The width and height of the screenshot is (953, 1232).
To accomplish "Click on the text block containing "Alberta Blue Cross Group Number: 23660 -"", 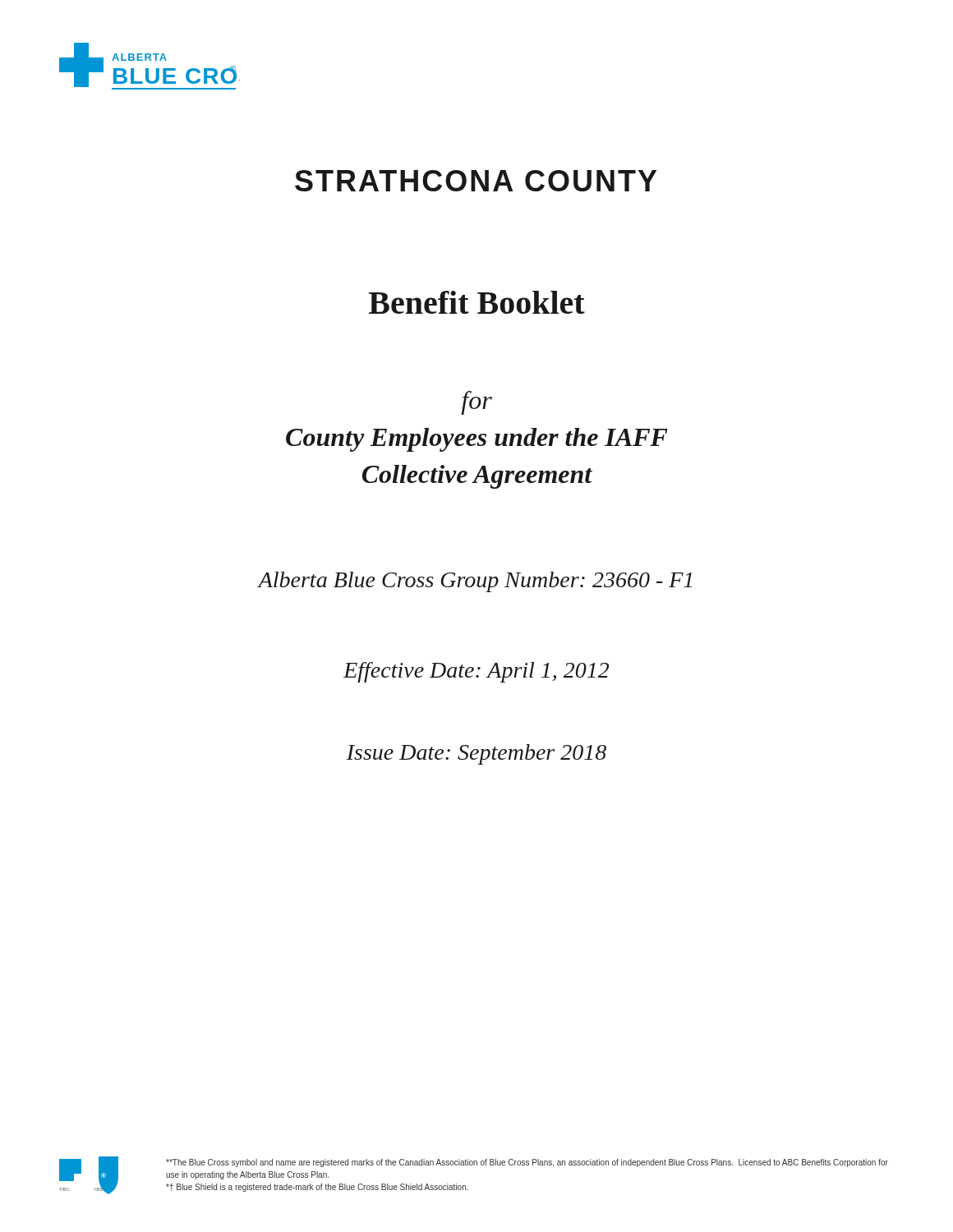I will (x=476, y=580).
